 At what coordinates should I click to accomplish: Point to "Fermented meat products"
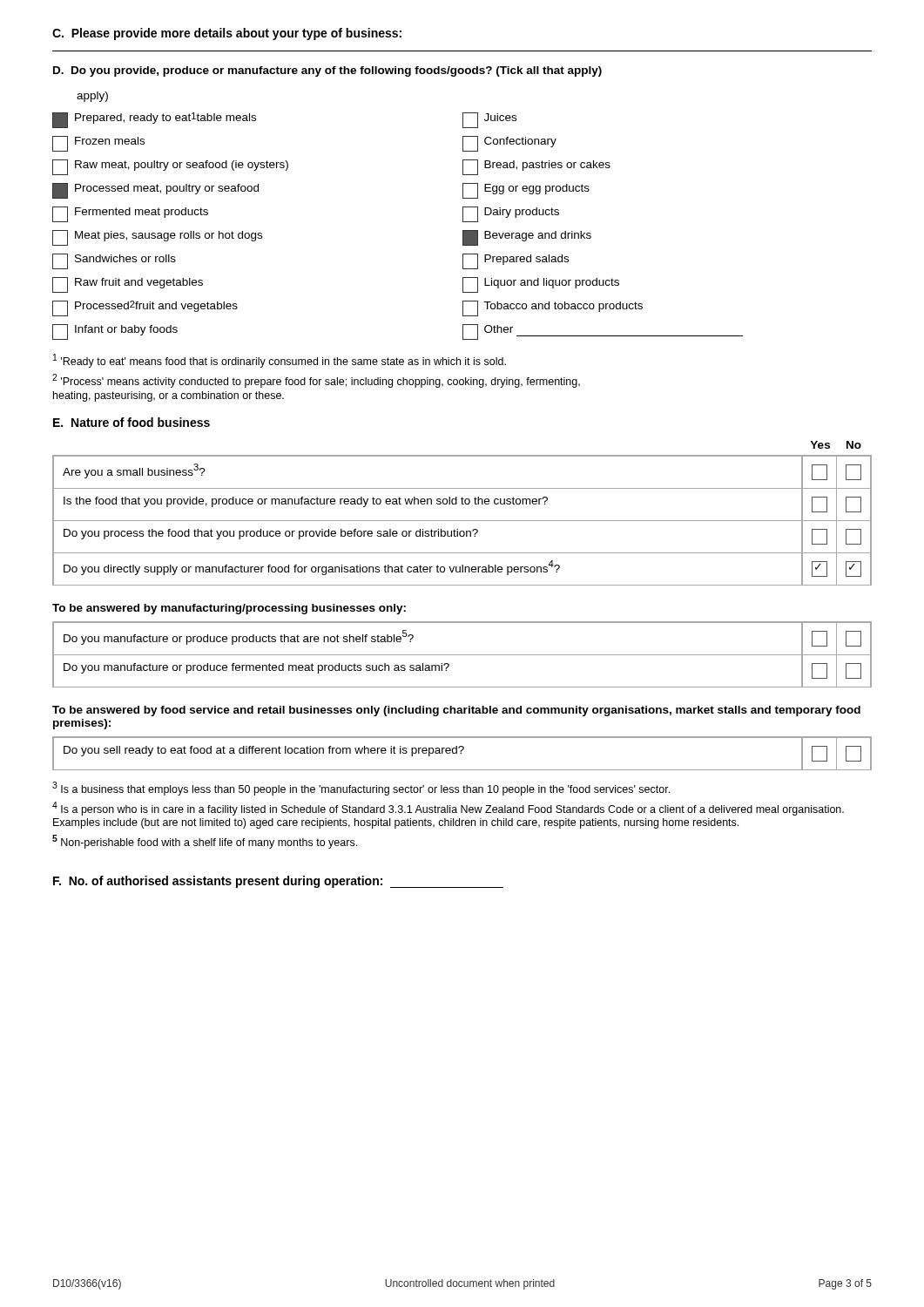click(130, 213)
